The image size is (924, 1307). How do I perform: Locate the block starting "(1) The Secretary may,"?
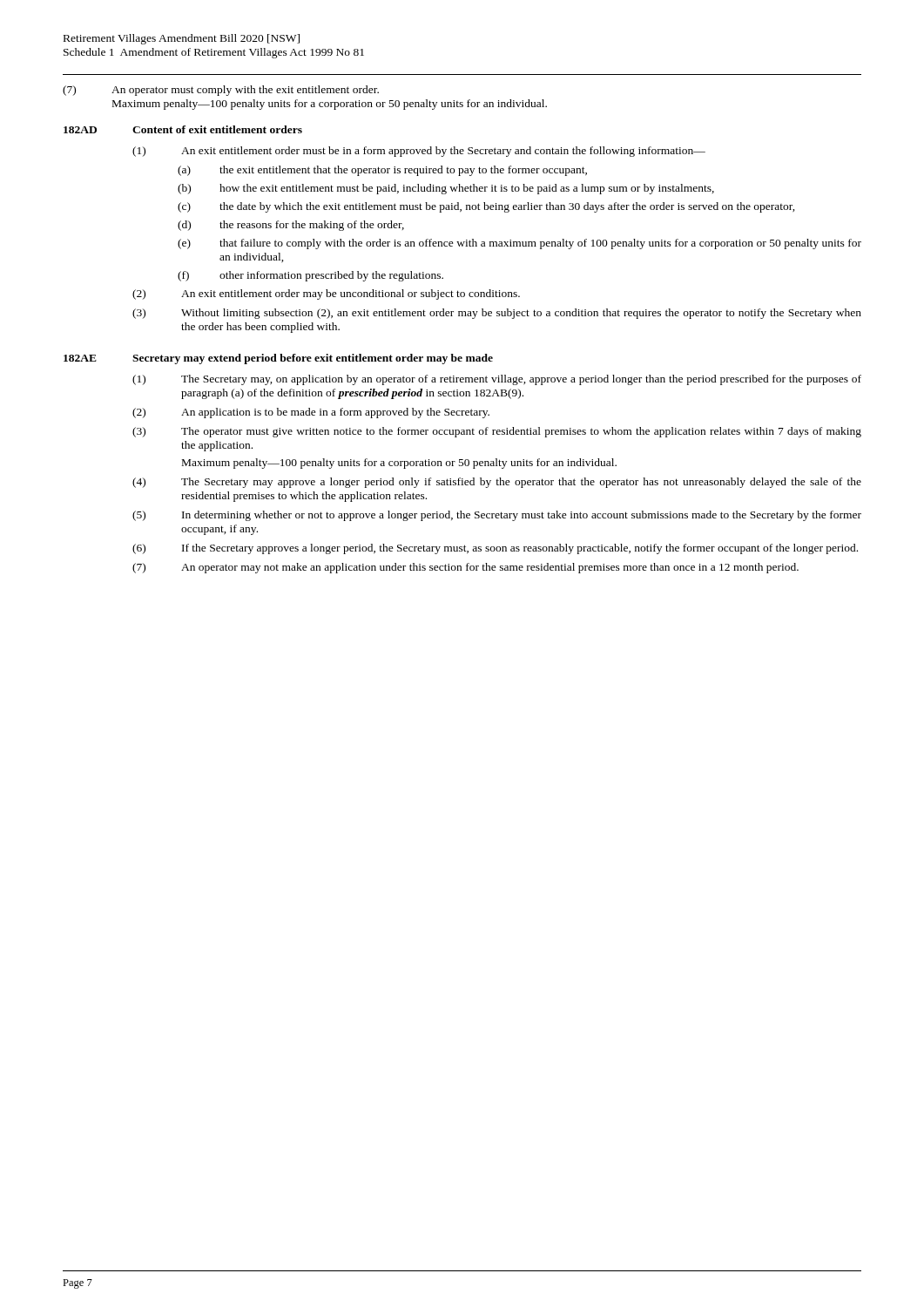coord(497,386)
